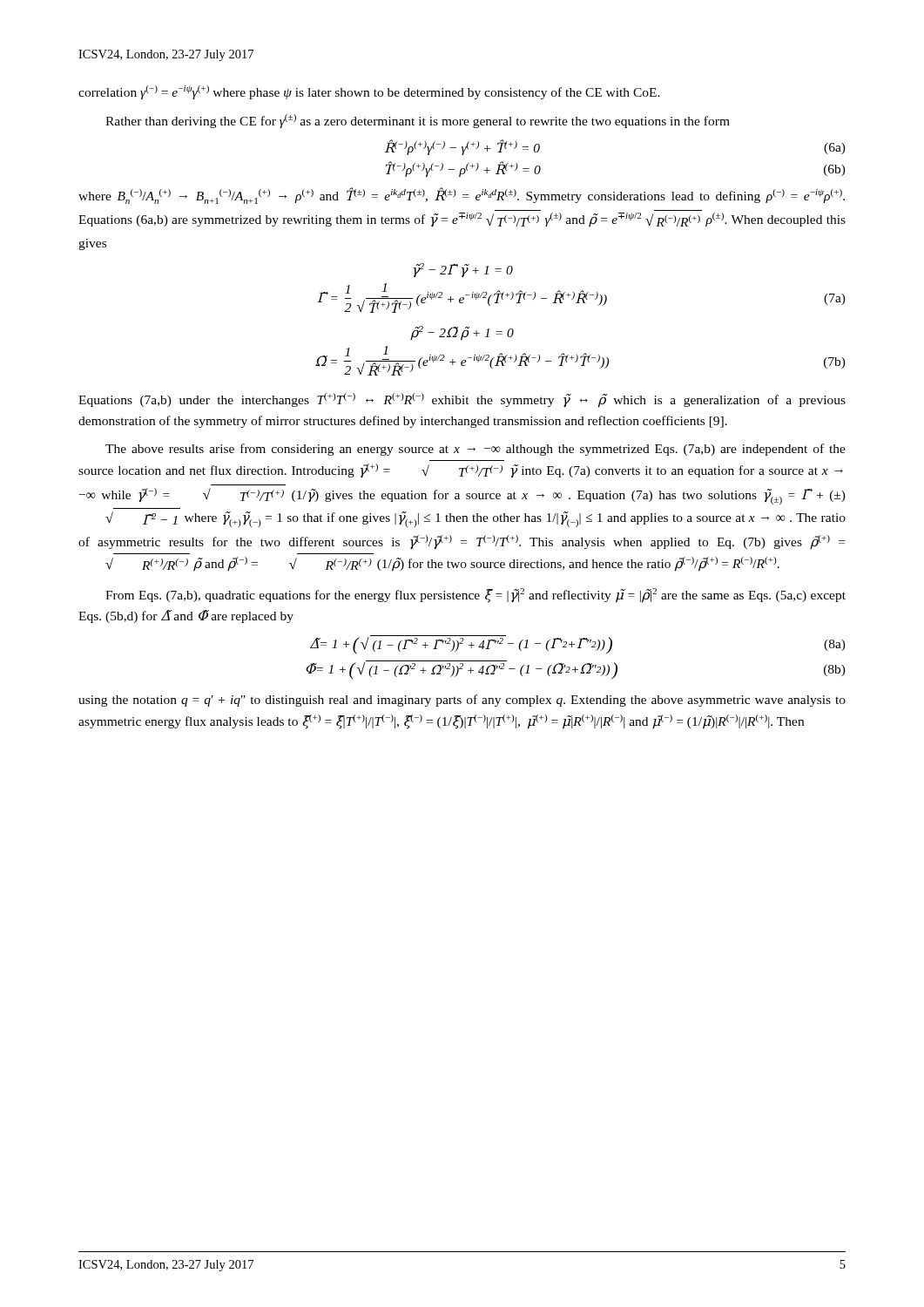Point to the element starting "From Eqs. (7a,b), quadratic equations"
The width and height of the screenshot is (924, 1307).
click(462, 605)
